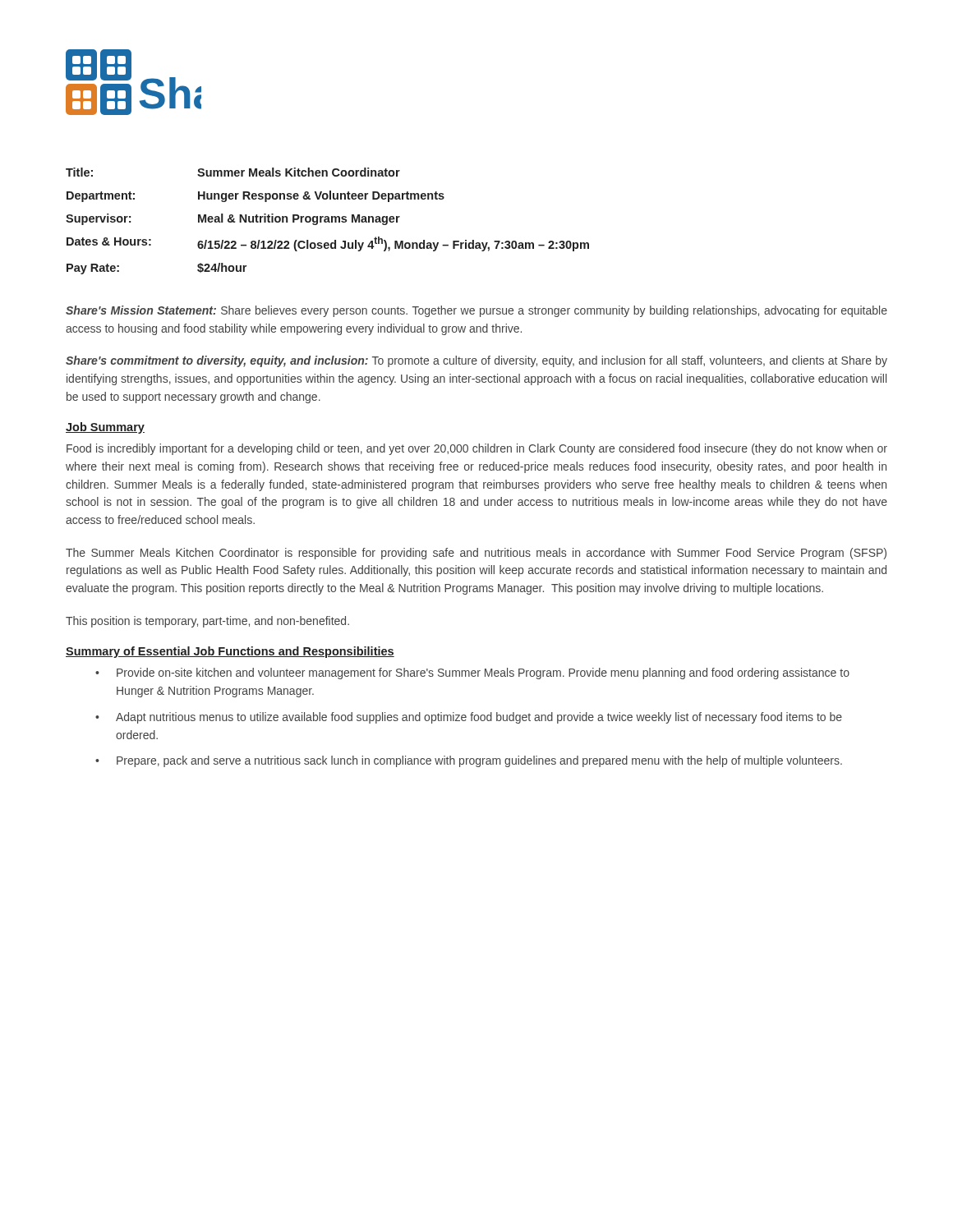The height and width of the screenshot is (1232, 953).
Task: Navigate to the element starting "• Provide on-site kitchen"
Action: click(491, 683)
